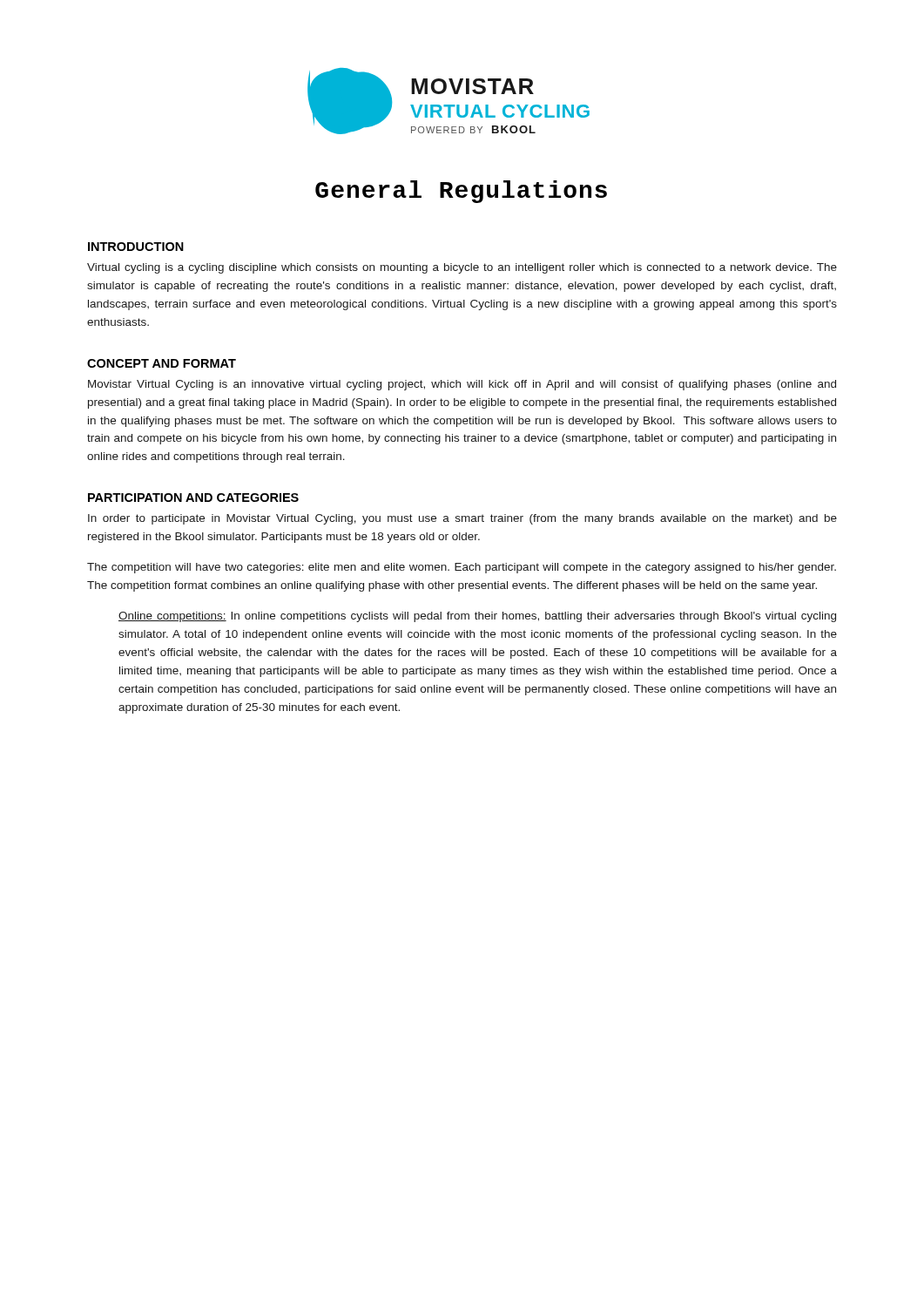This screenshot has width=924, height=1307.
Task: Click on the section header with the text "CONCEPT AND FORMAT"
Action: (x=161, y=363)
